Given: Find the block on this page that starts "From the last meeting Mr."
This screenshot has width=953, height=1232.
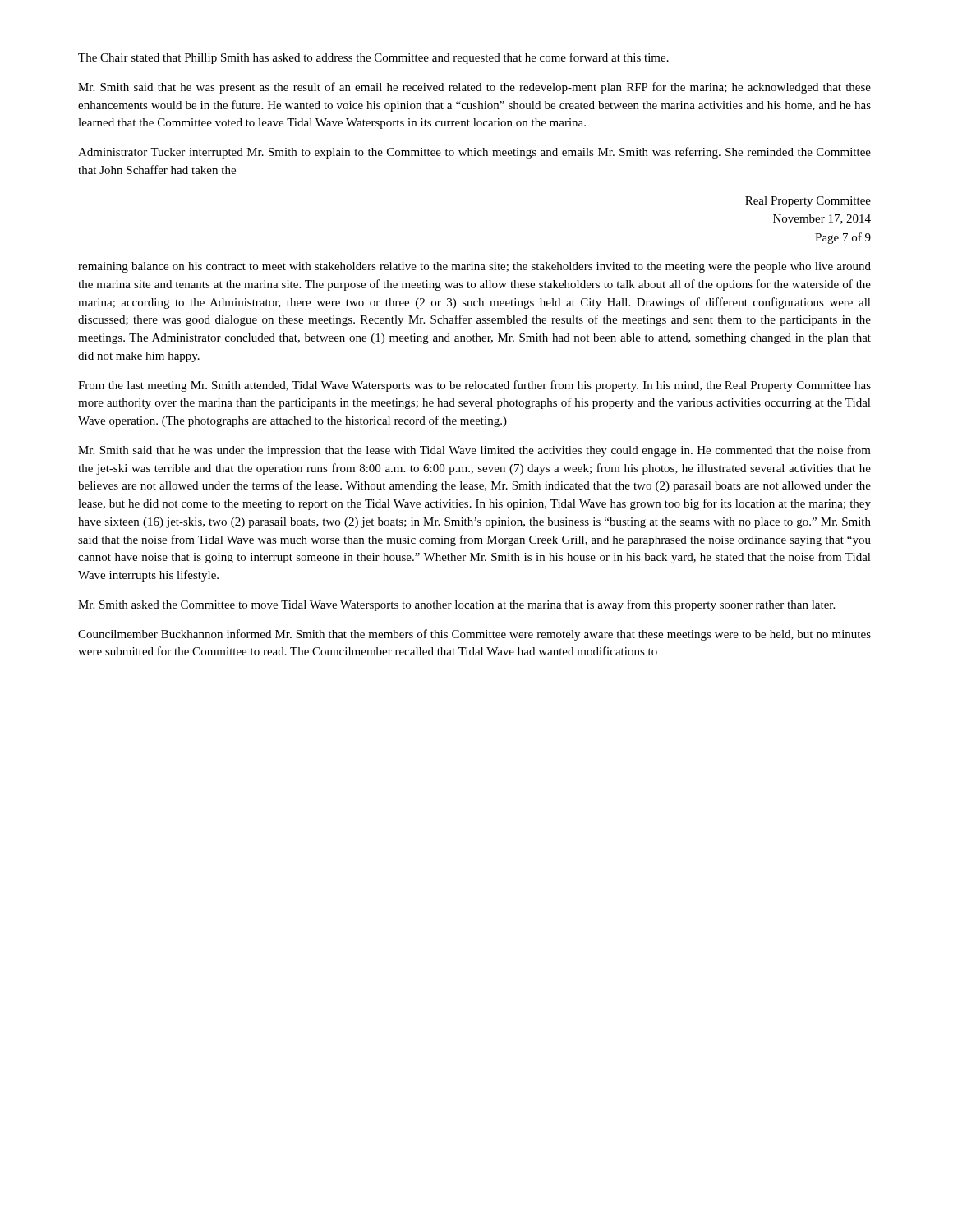Looking at the screenshot, I should click(474, 403).
